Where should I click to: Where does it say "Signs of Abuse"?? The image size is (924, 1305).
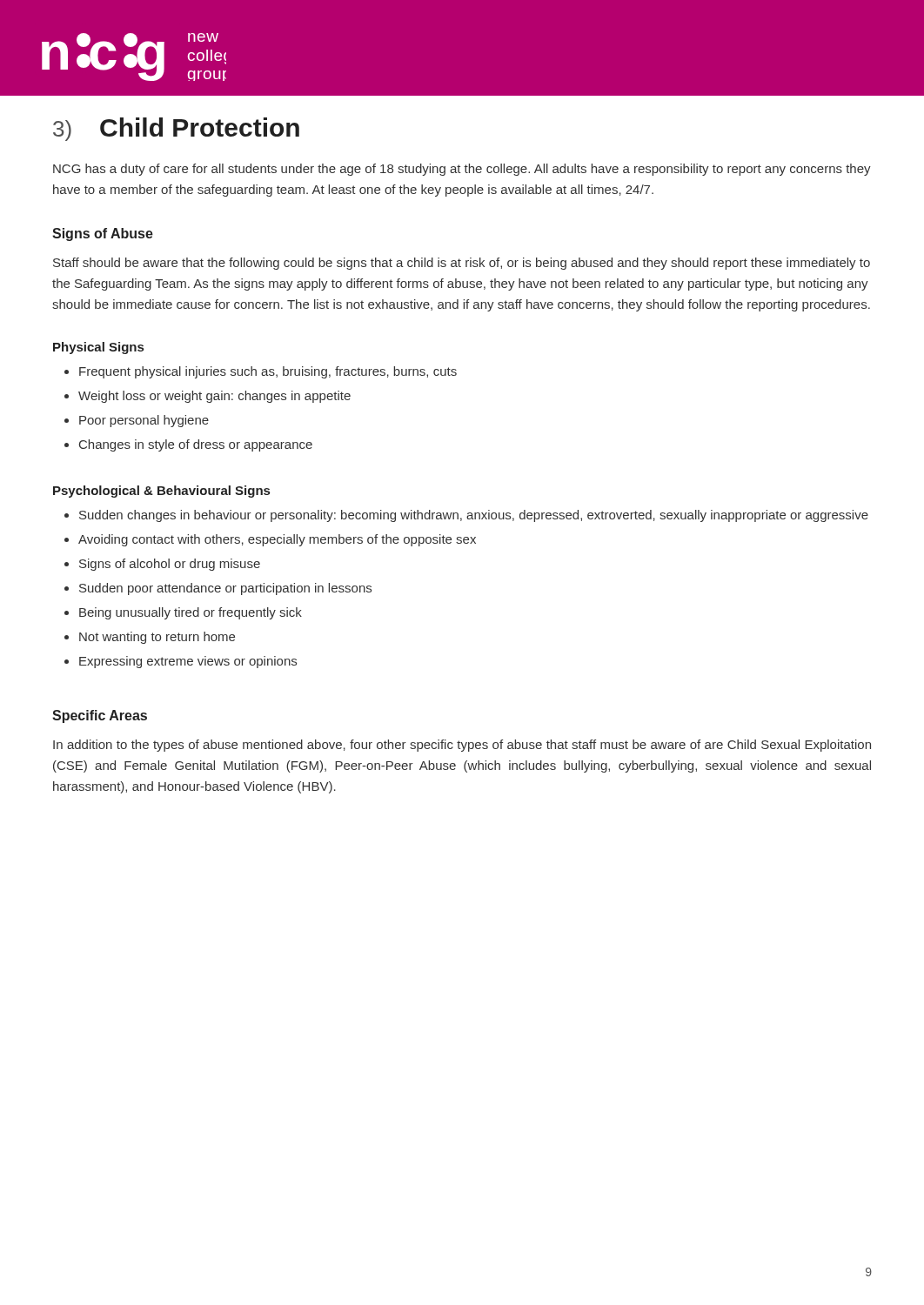point(103,234)
